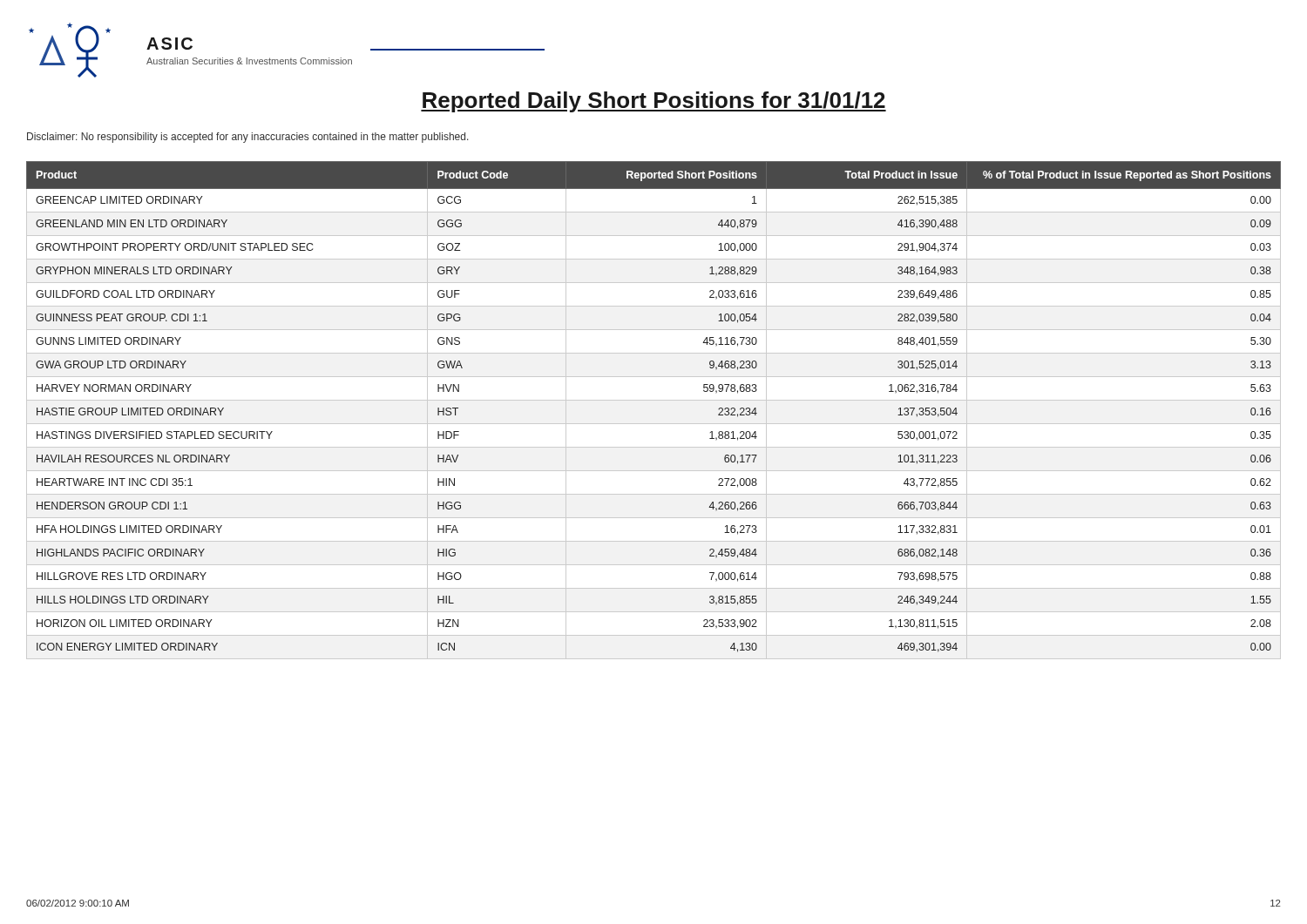1307x924 pixels.
Task: Find the table that mentions "GRYPHON MINERALS LTD ORDINARY"
Action: pyautogui.click(x=654, y=410)
